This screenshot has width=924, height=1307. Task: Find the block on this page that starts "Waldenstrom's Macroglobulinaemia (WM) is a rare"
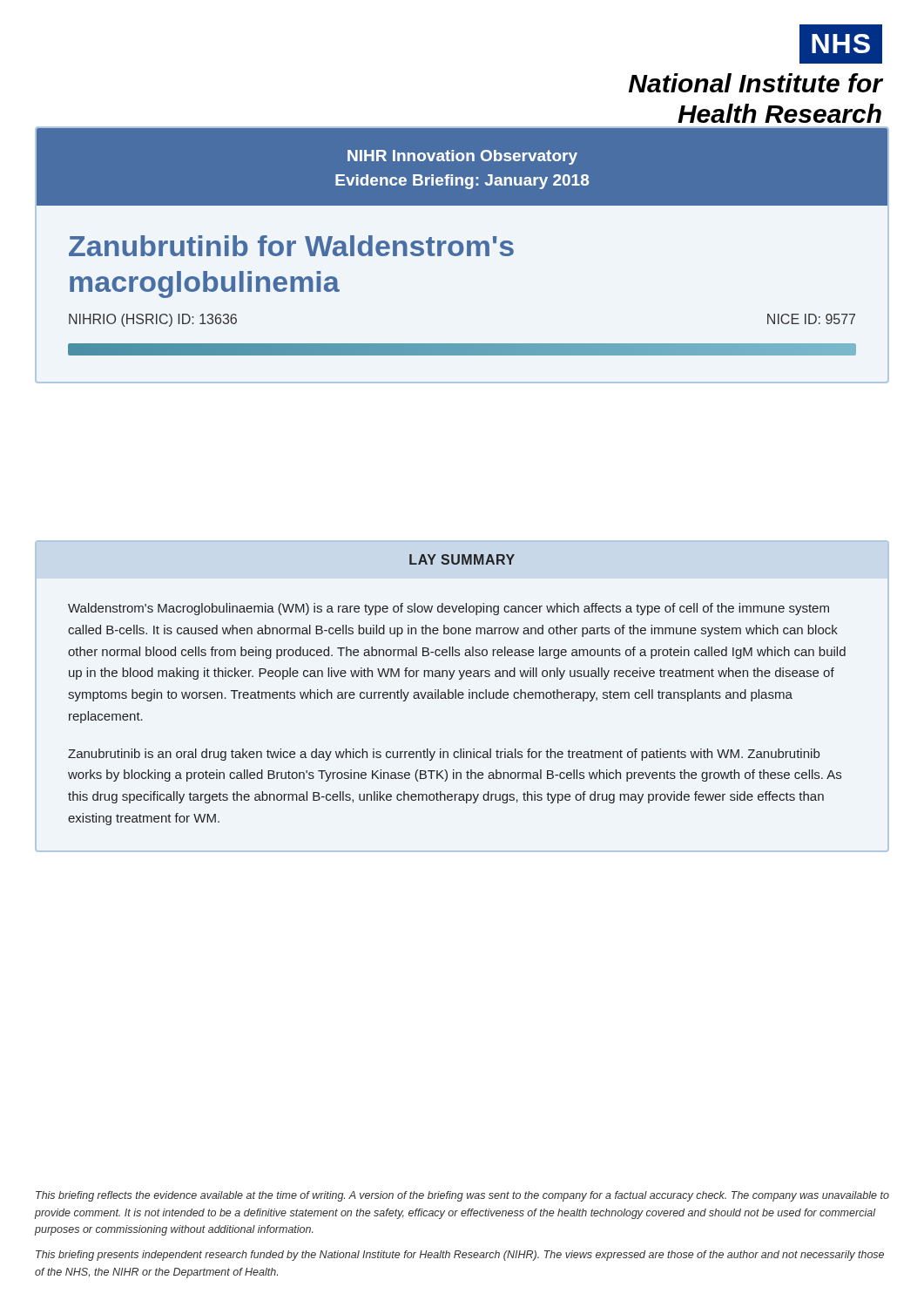tap(457, 662)
